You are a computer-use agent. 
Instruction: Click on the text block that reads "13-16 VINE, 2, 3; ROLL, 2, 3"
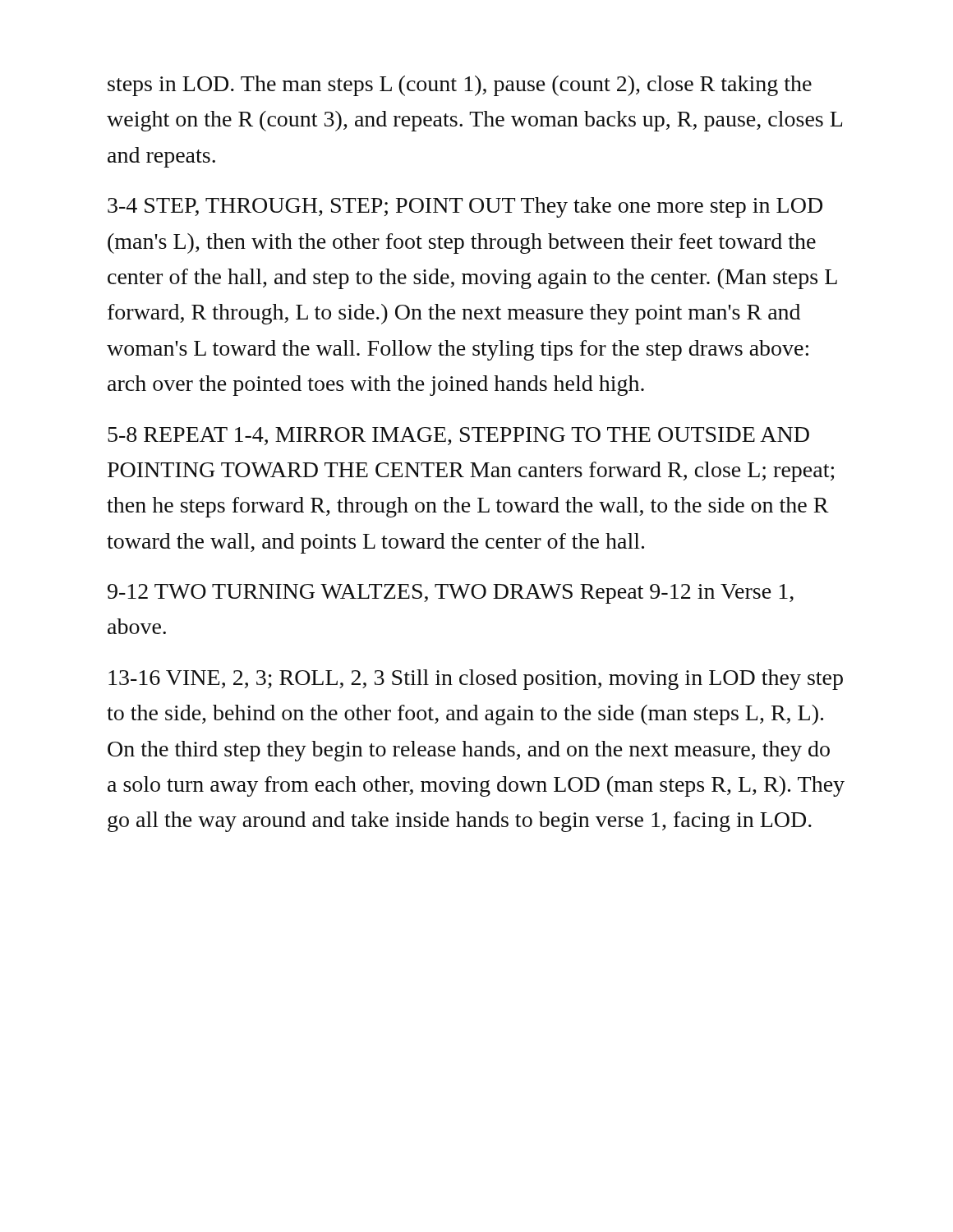476,748
